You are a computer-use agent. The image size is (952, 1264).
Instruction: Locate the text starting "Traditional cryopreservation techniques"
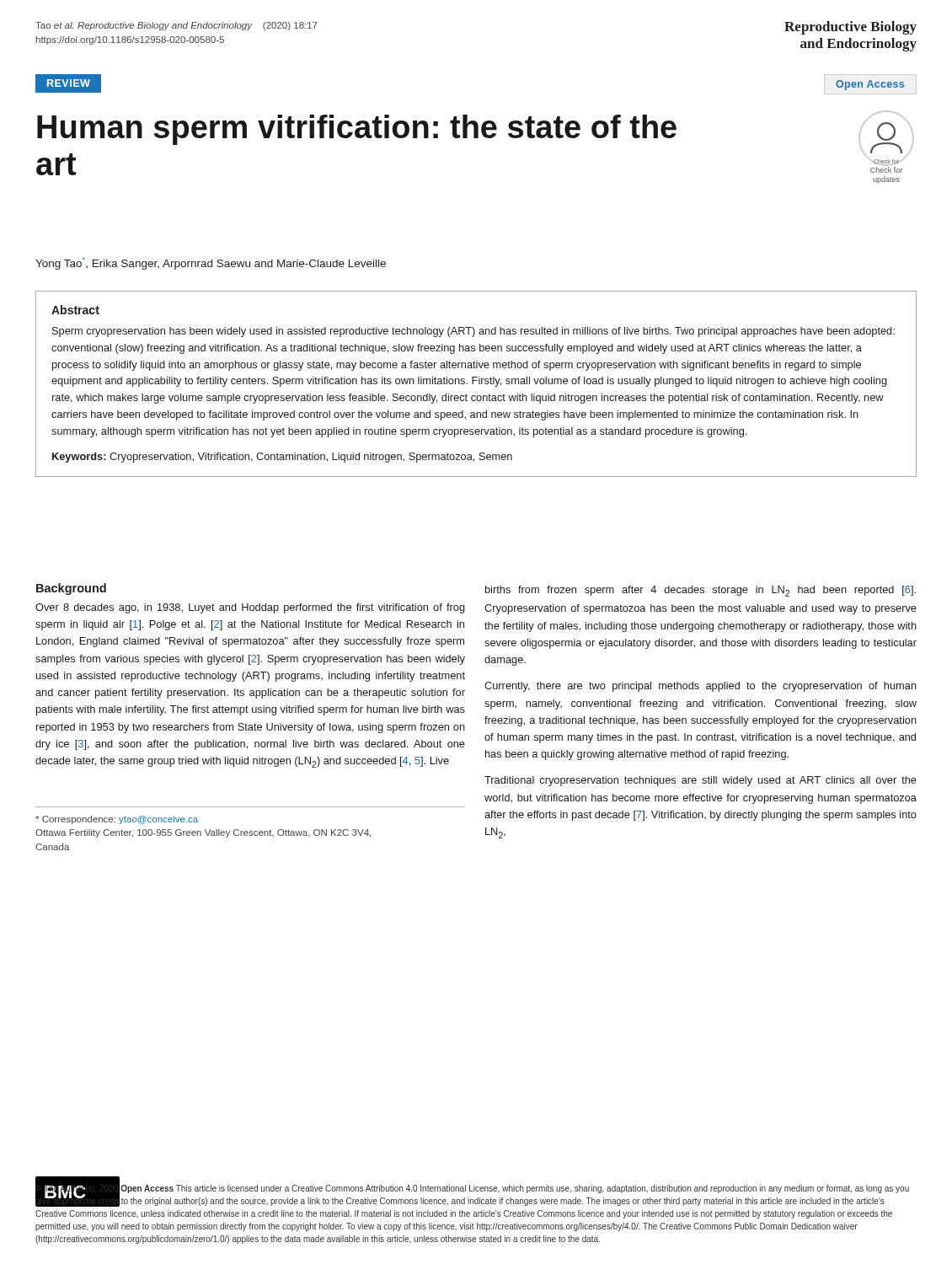(700, 807)
